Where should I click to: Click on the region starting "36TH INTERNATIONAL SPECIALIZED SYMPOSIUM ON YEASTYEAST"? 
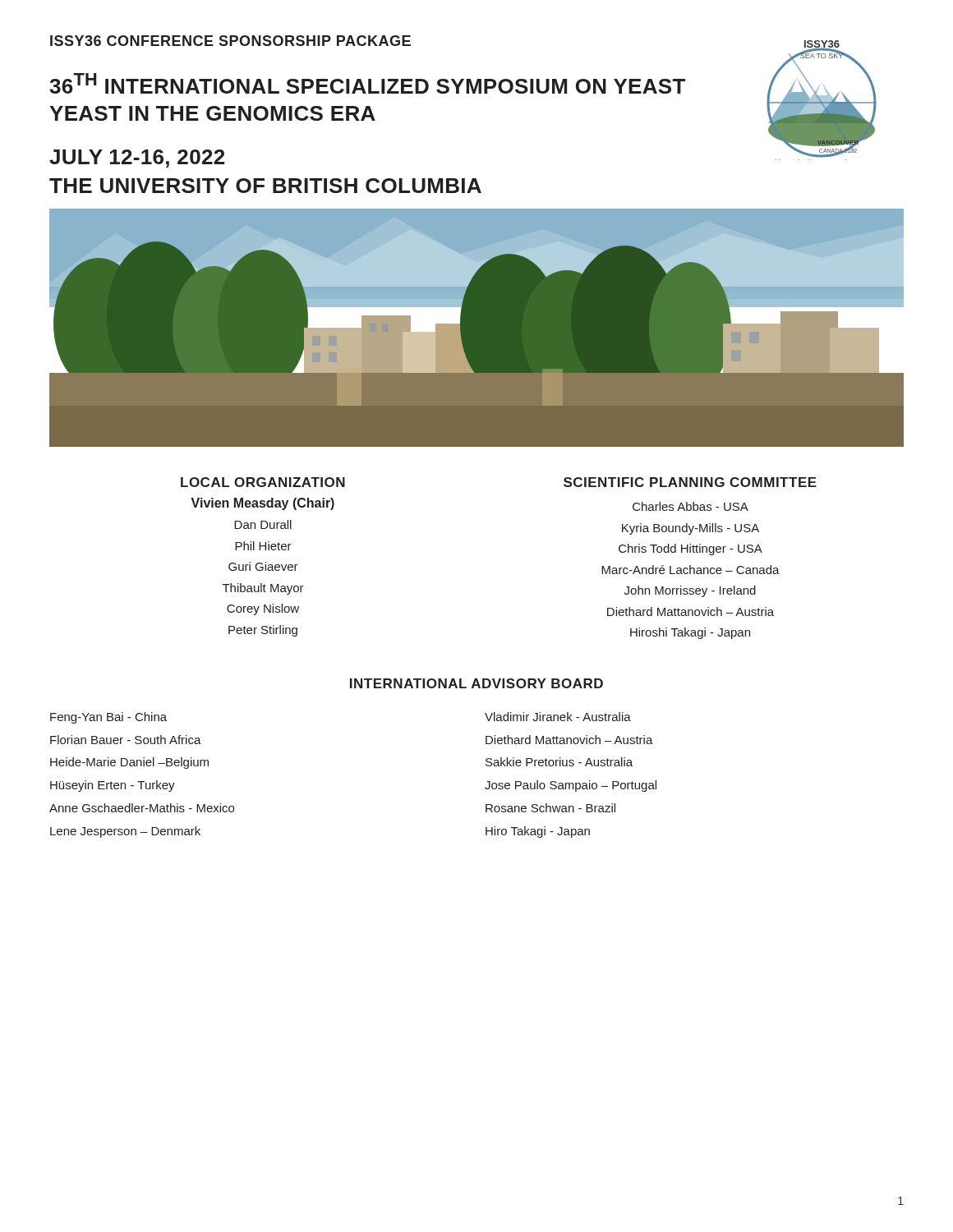367,98
